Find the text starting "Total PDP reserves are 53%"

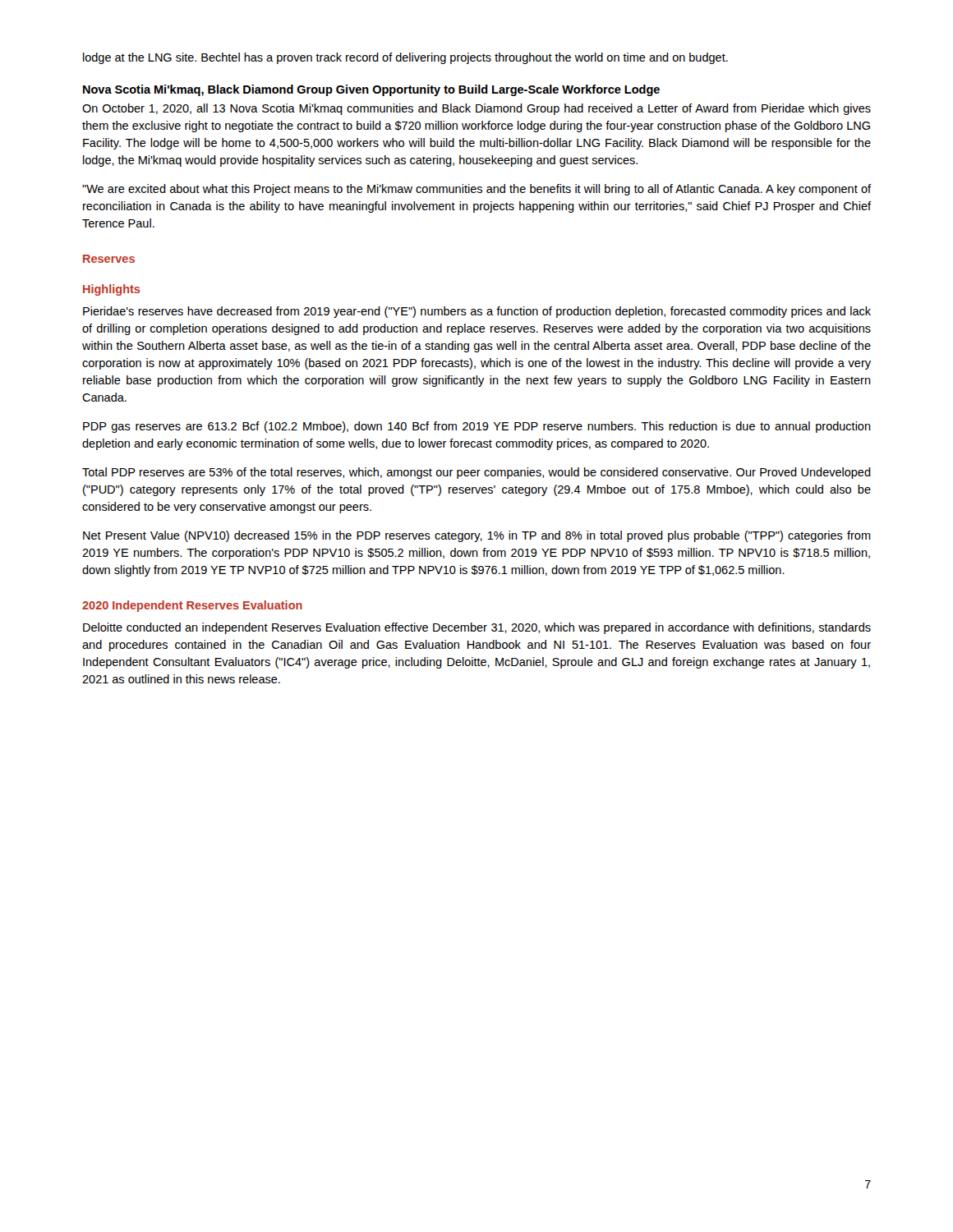point(476,490)
